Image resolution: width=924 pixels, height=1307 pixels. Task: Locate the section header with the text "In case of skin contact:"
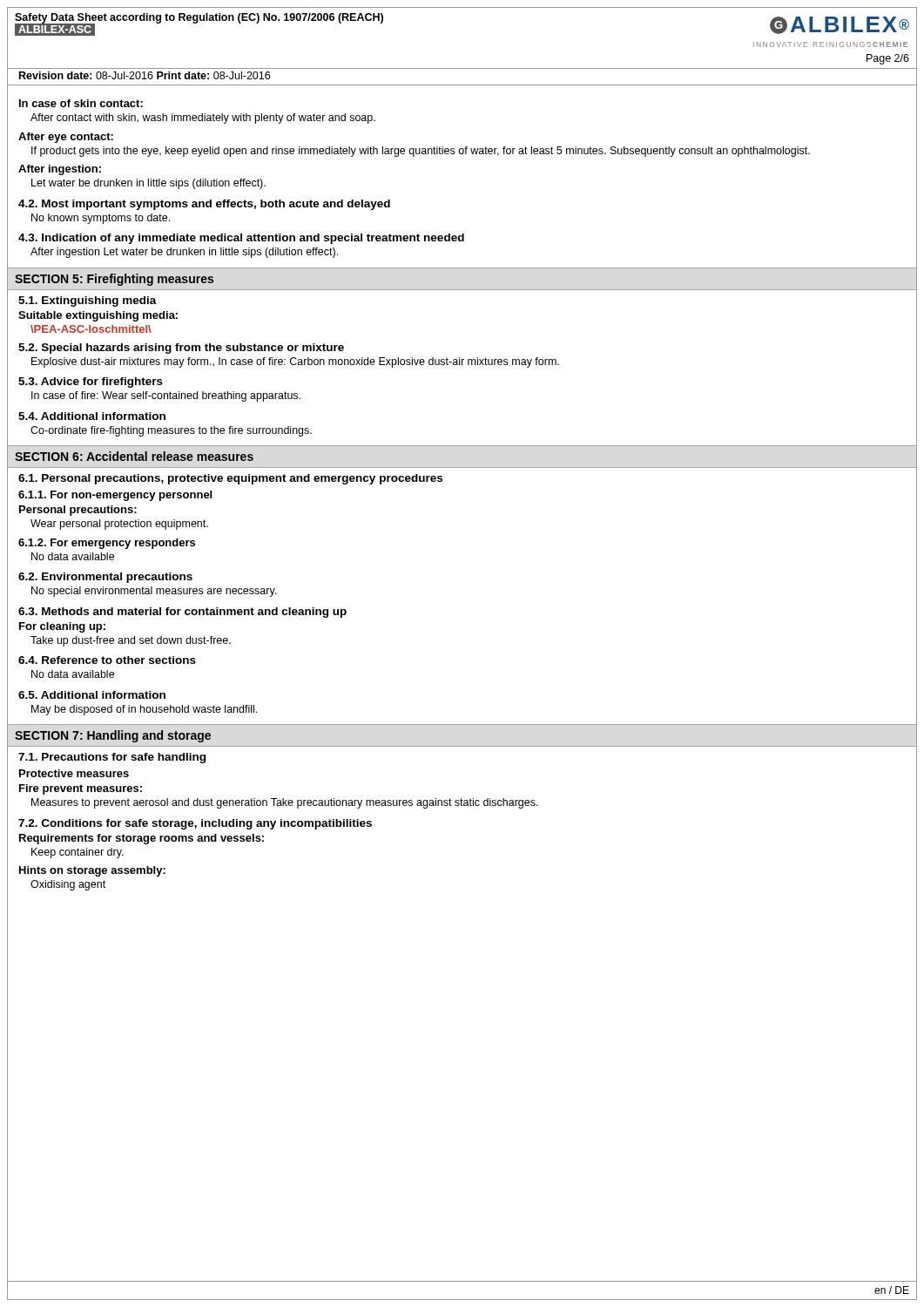[x=81, y=103]
